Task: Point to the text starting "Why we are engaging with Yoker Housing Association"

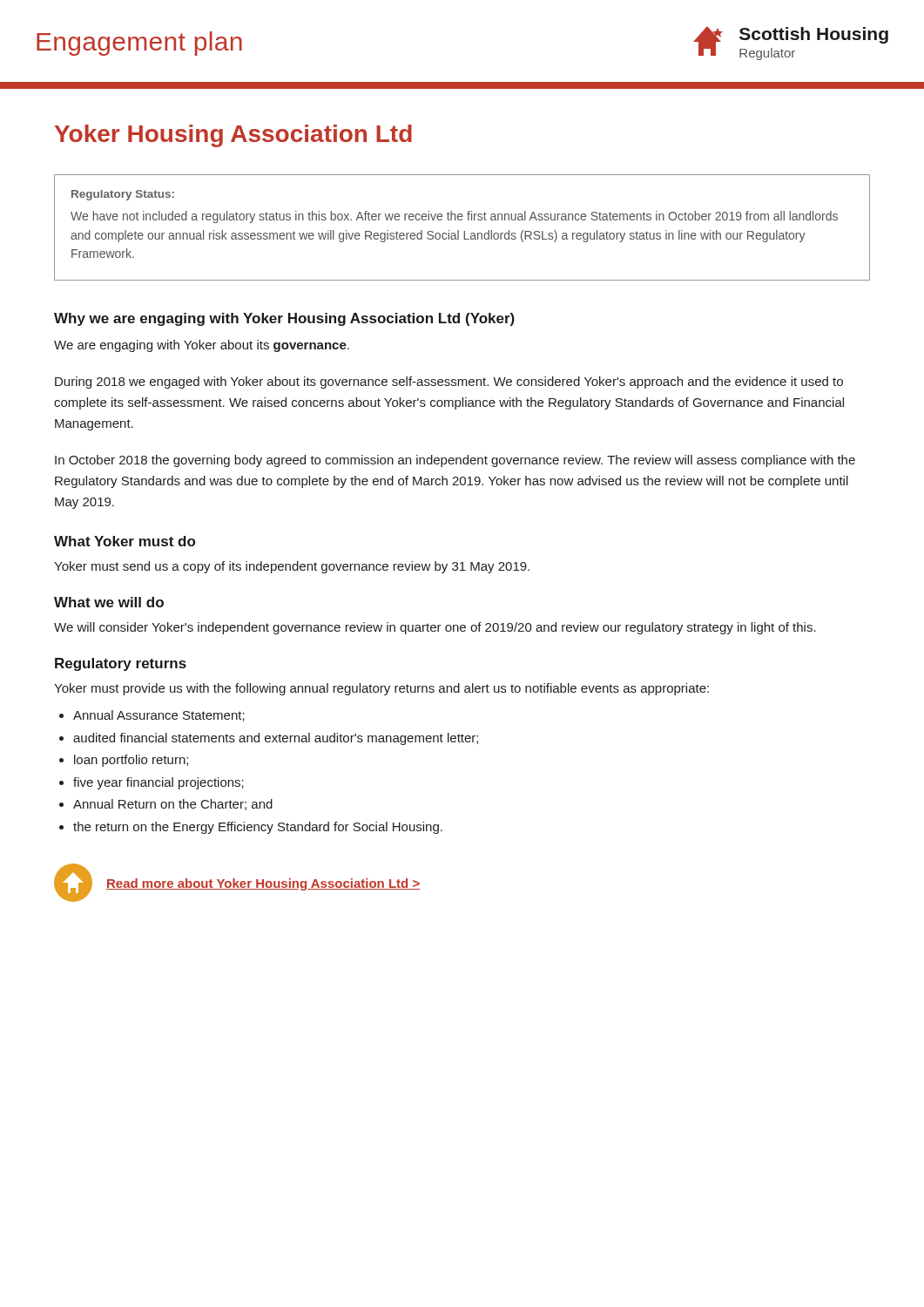Action: [x=284, y=319]
